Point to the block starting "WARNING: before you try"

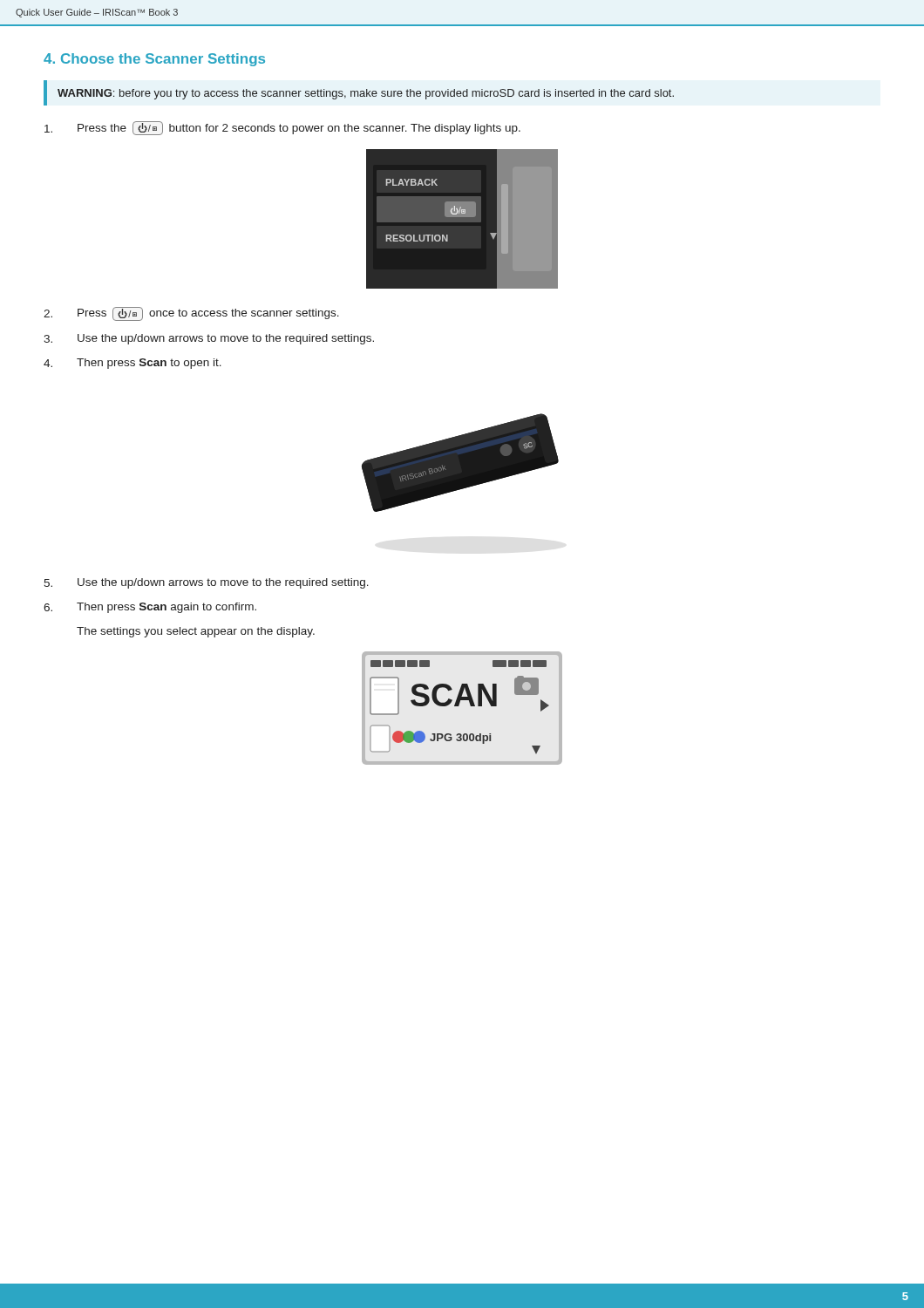pyautogui.click(x=366, y=93)
